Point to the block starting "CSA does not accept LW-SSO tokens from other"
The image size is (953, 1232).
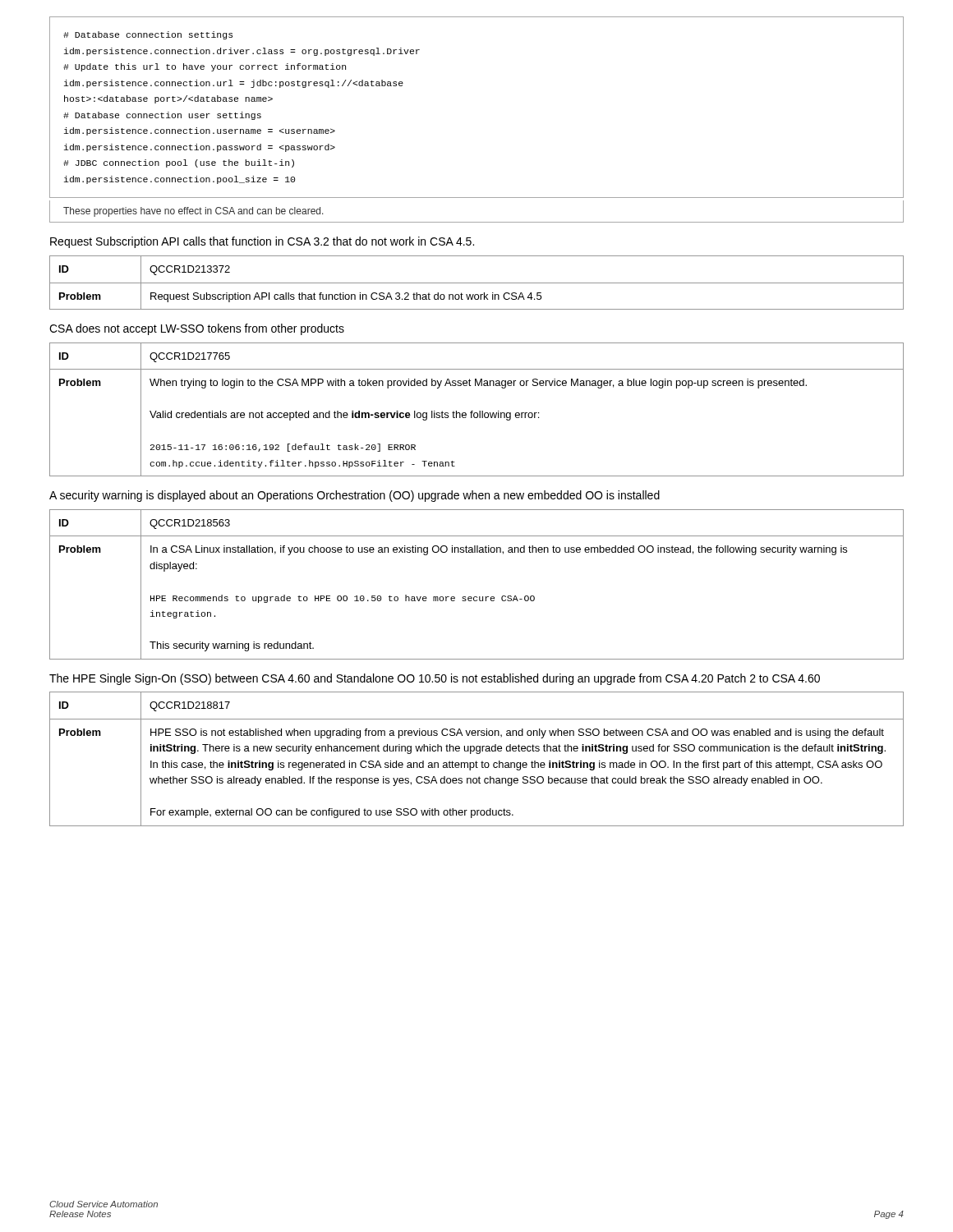pyautogui.click(x=197, y=329)
